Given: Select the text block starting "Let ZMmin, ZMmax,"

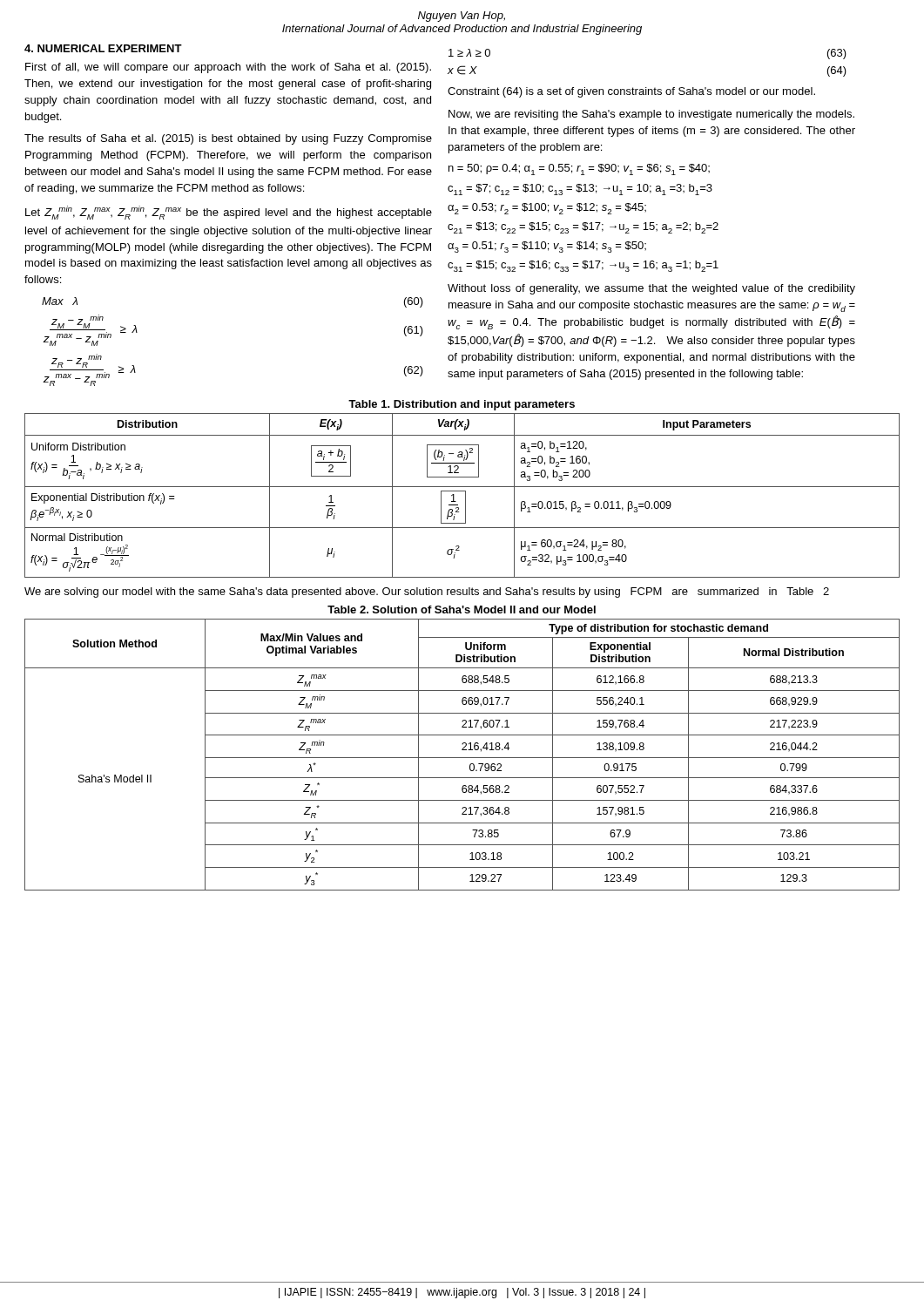Looking at the screenshot, I should [228, 245].
